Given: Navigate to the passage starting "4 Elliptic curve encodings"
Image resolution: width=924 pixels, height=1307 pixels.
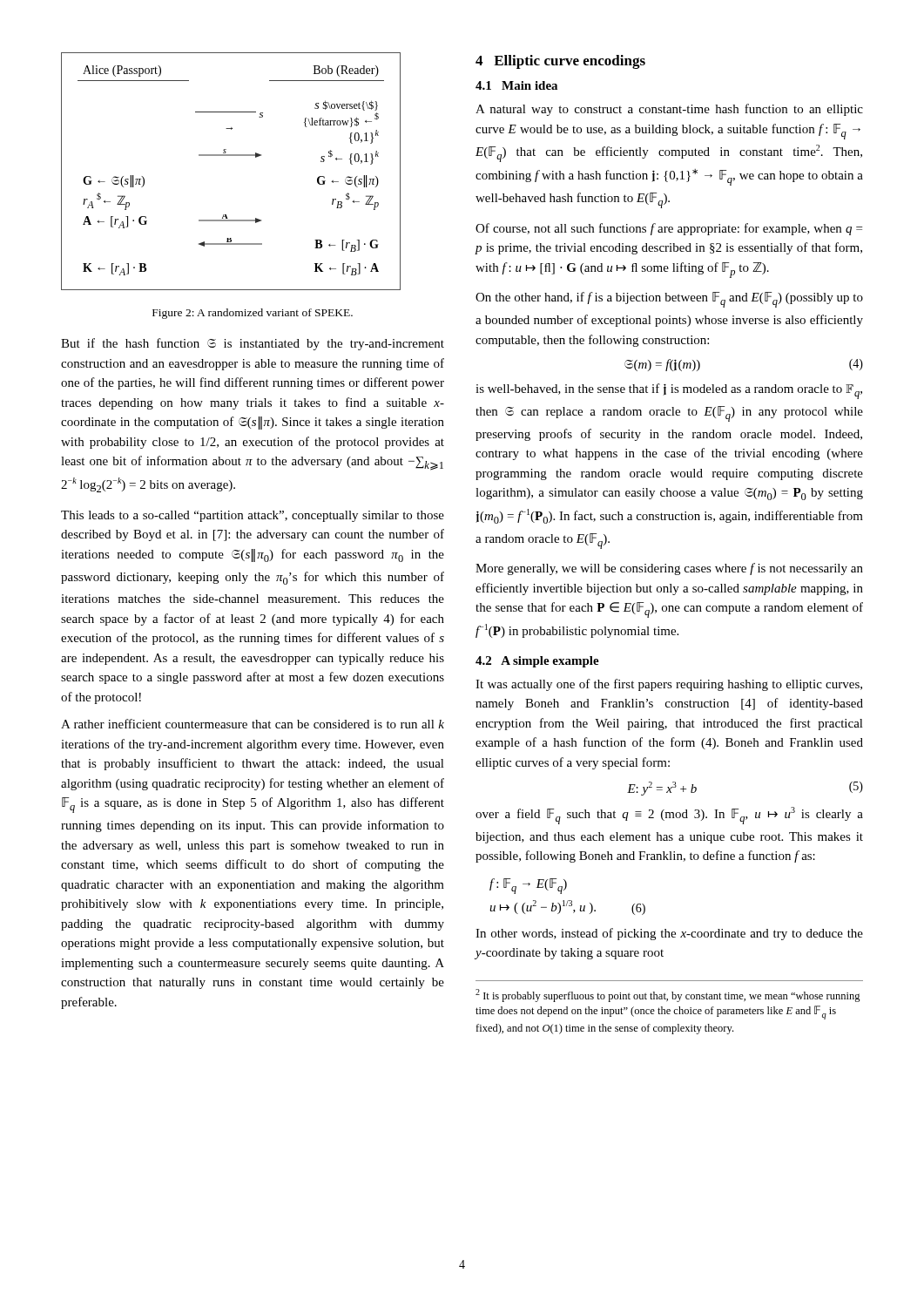Looking at the screenshot, I should tap(560, 61).
